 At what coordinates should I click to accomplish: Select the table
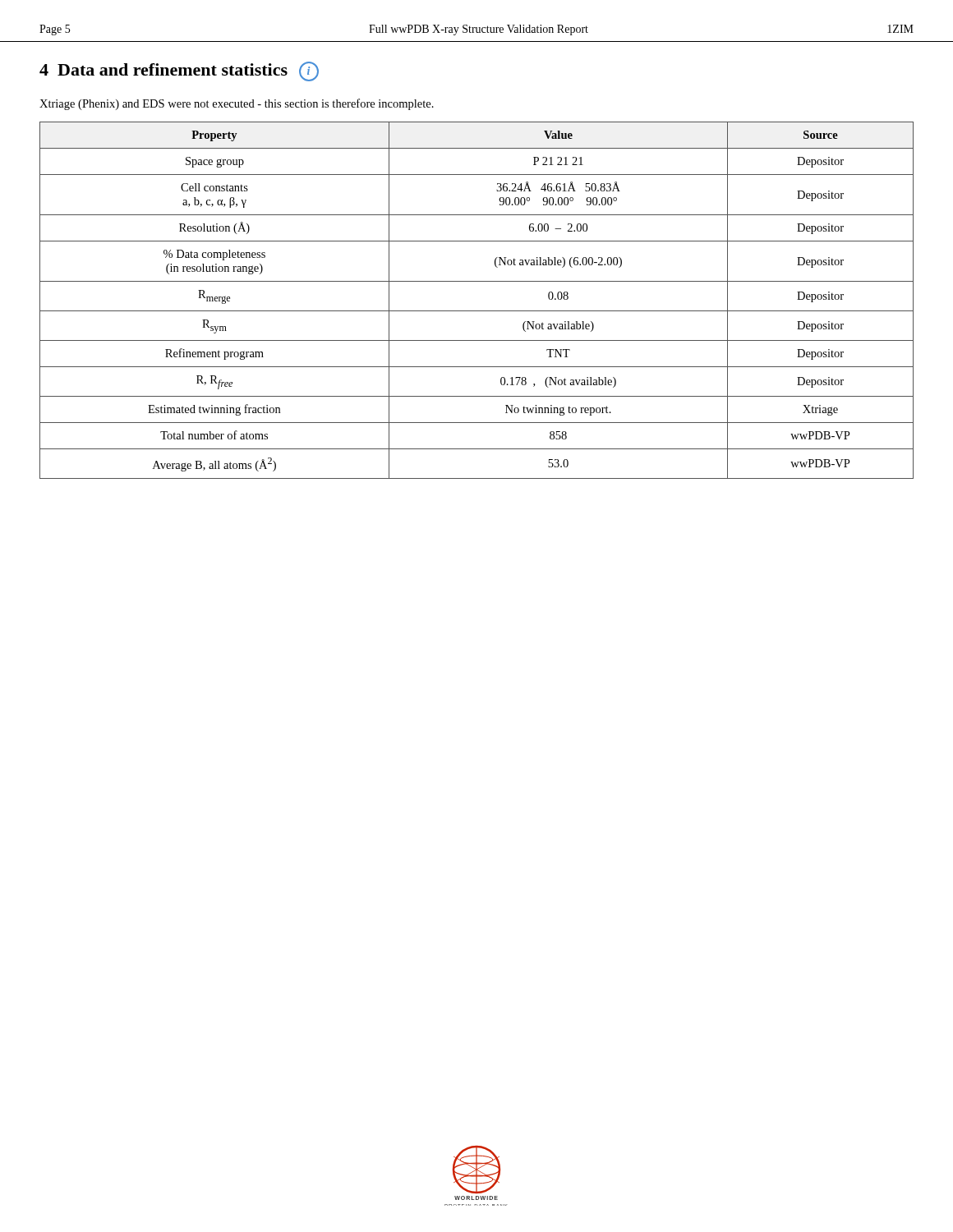point(476,300)
